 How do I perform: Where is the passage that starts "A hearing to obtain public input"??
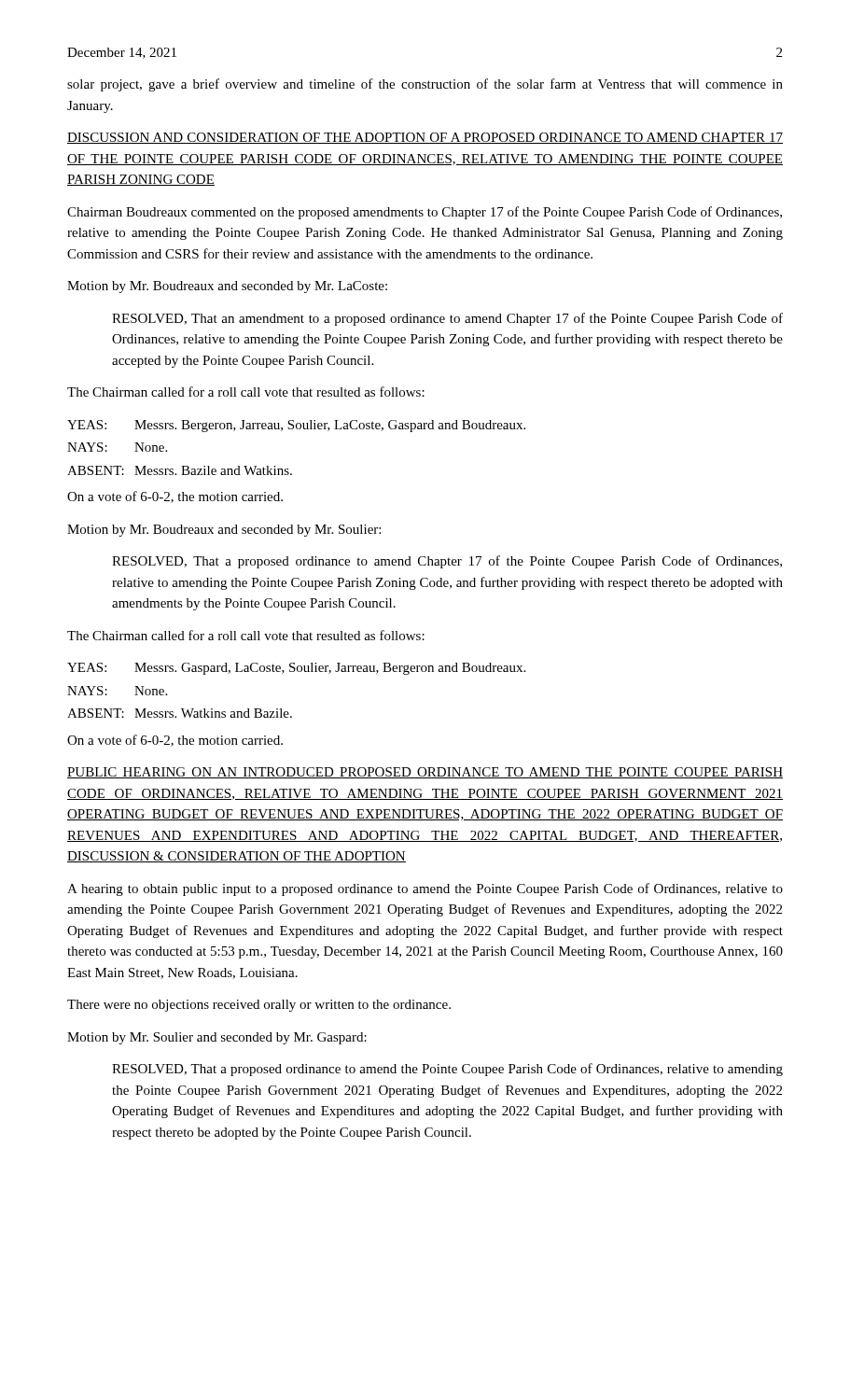pos(425,930)
